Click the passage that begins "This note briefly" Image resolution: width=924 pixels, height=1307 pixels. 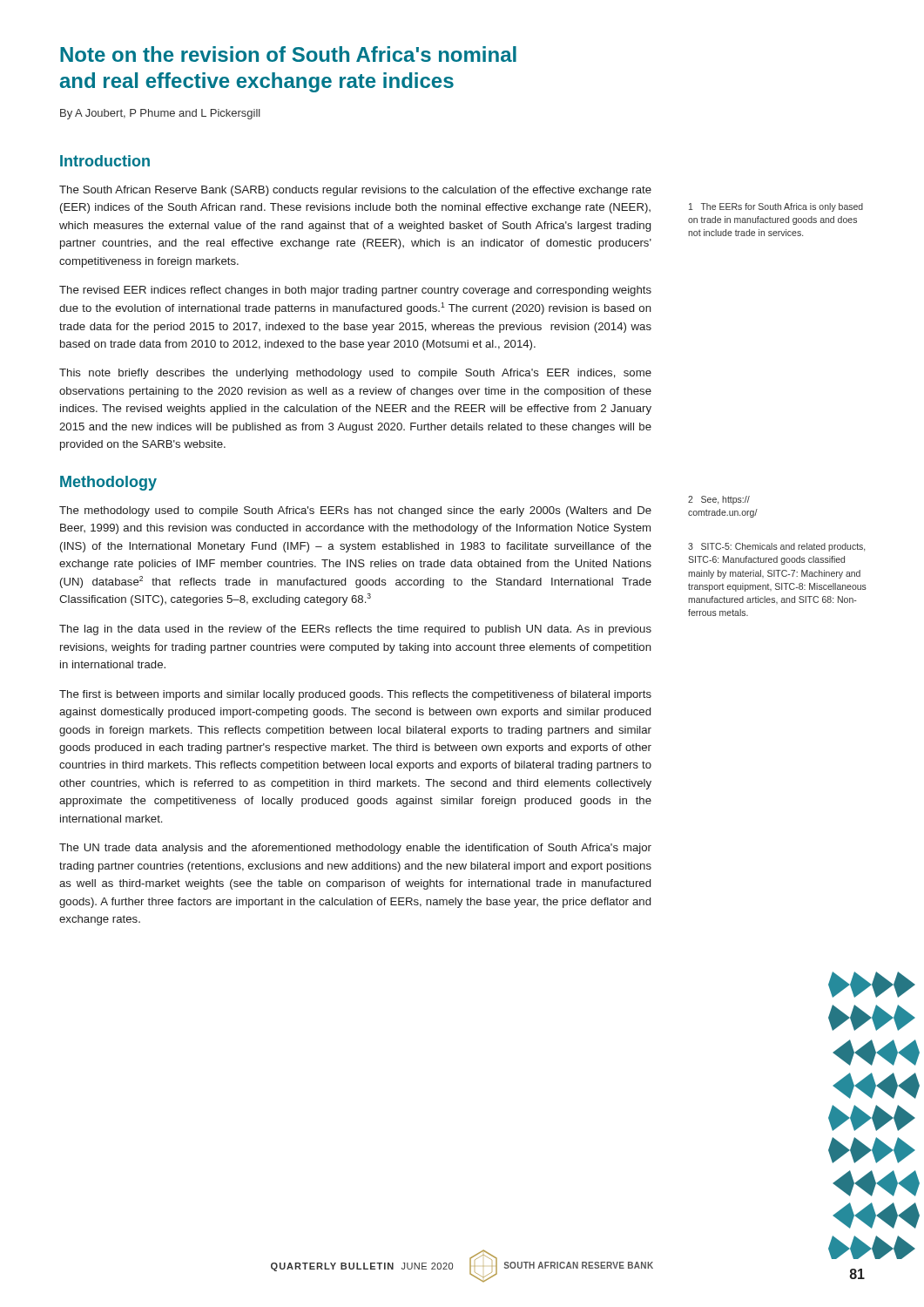(x=355, y=409)
